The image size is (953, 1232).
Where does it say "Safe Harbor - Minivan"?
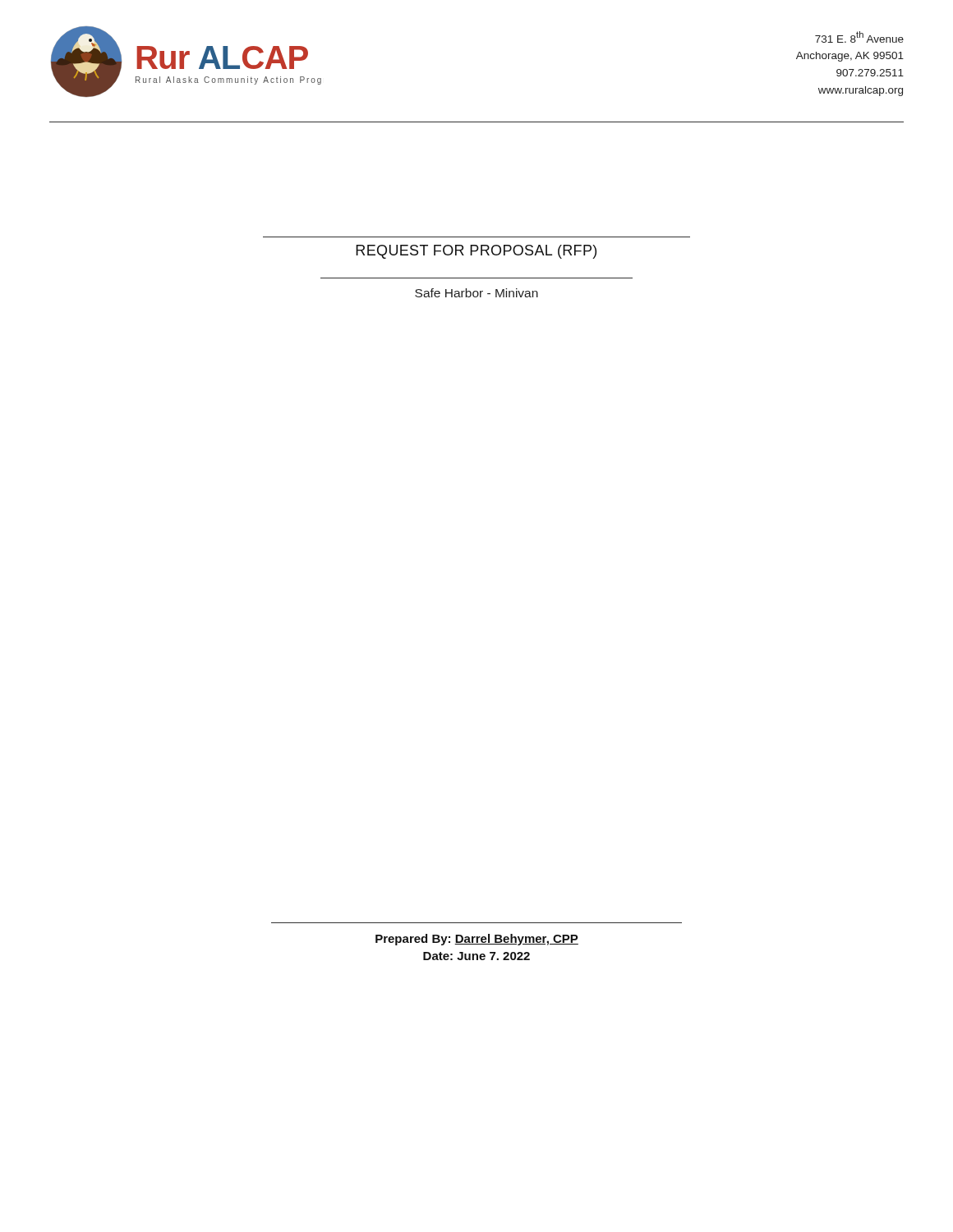pyautogui.click(x=476, y=293)
